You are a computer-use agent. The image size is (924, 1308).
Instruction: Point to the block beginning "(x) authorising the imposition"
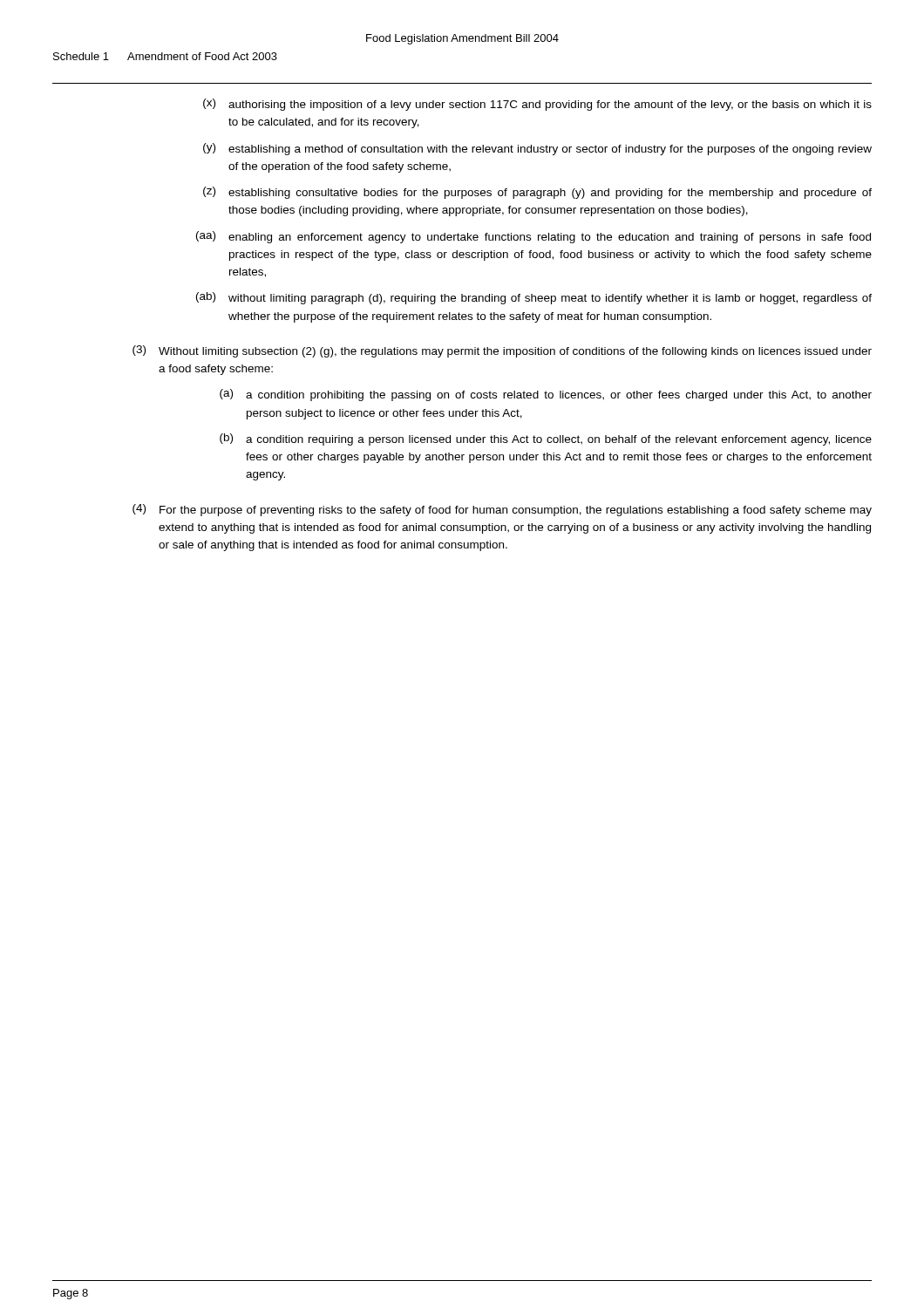click(x=523, y=114)
